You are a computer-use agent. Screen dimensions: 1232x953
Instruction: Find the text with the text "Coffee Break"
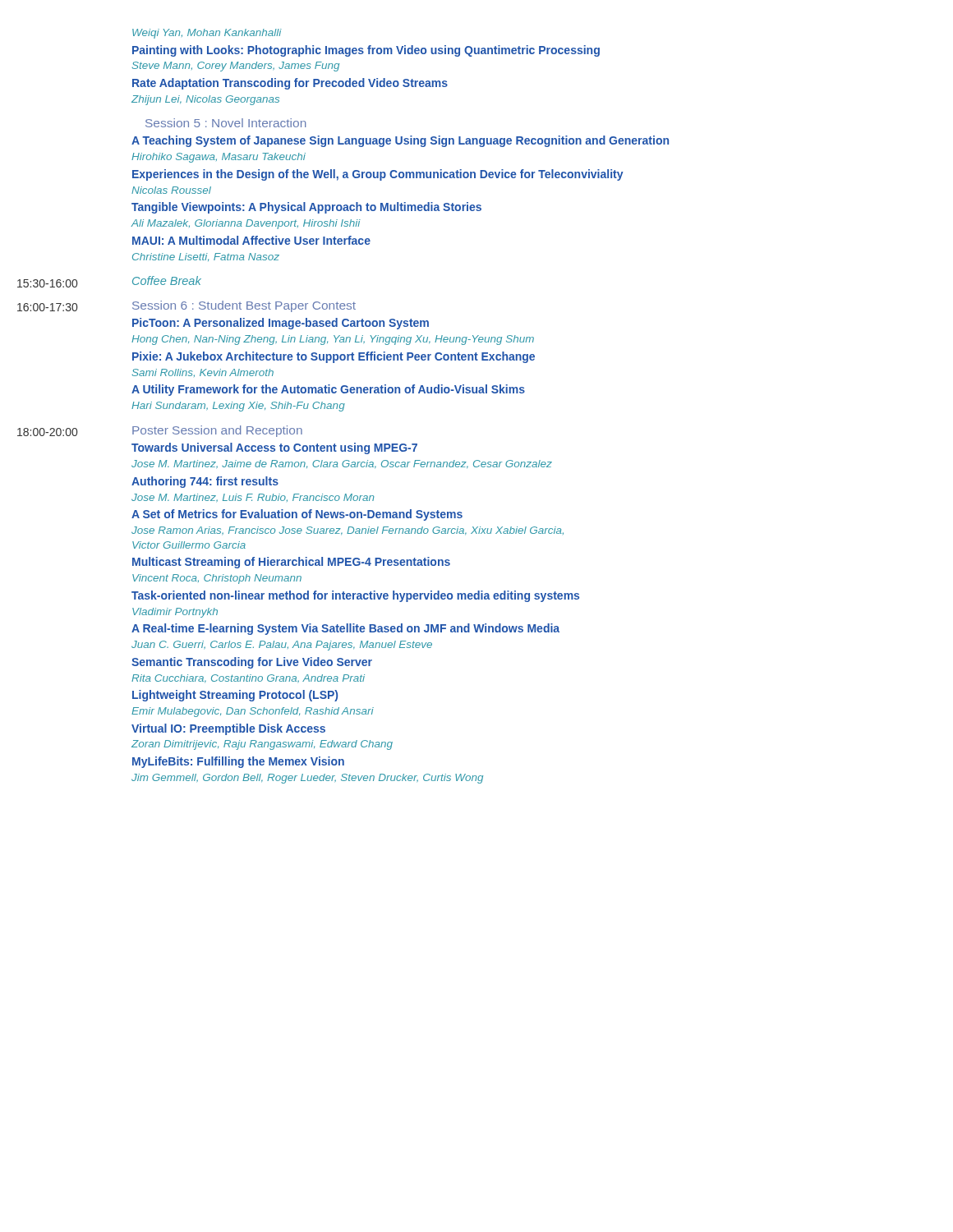166,281
